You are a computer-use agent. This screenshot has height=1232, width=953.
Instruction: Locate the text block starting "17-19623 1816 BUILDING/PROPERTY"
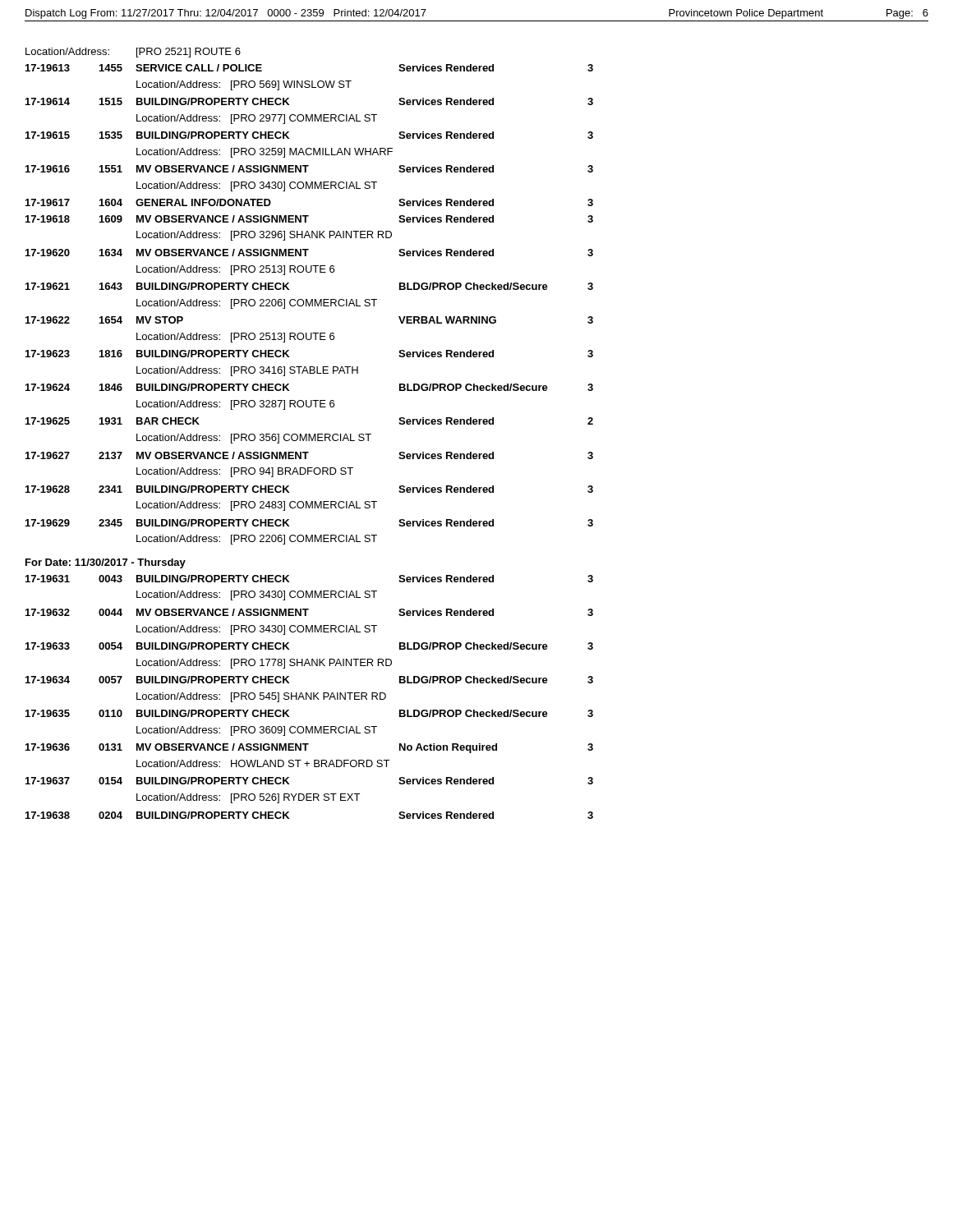[x=476, y=362]
